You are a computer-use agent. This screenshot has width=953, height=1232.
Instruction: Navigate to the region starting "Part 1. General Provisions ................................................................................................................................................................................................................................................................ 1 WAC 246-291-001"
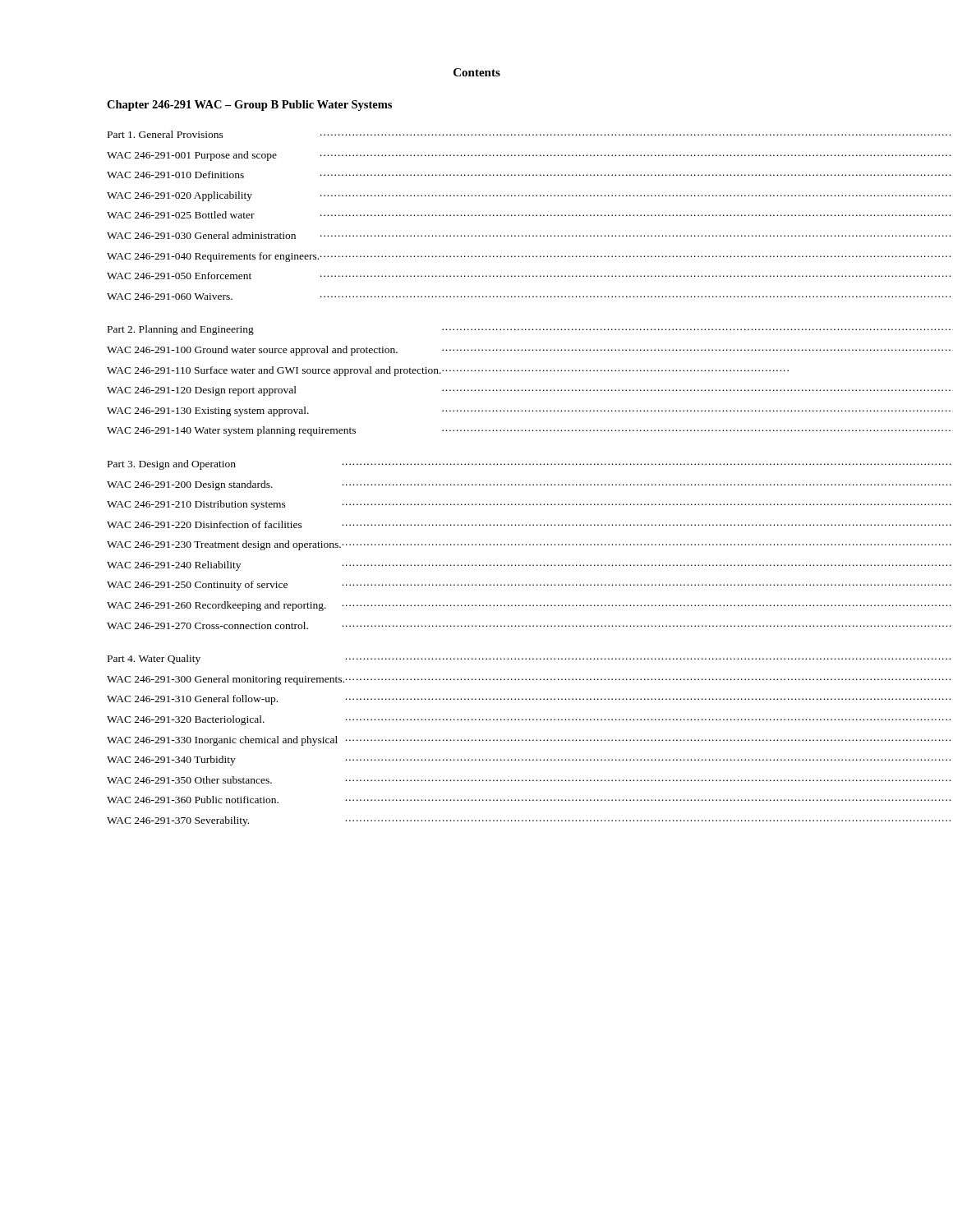pyautogui.click(x=476, y=214)
